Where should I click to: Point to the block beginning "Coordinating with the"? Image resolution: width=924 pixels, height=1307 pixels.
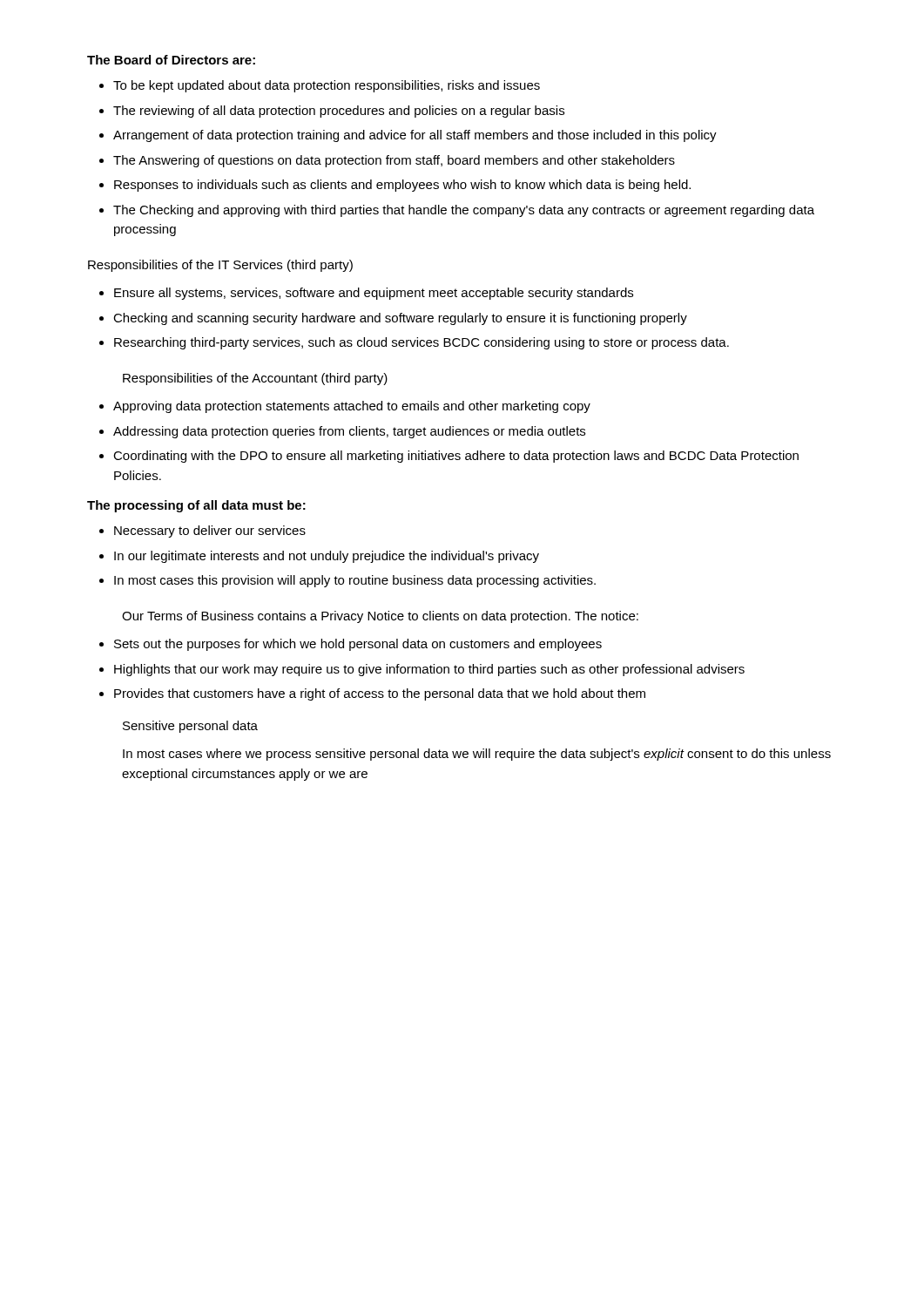[x=475, y=466]
